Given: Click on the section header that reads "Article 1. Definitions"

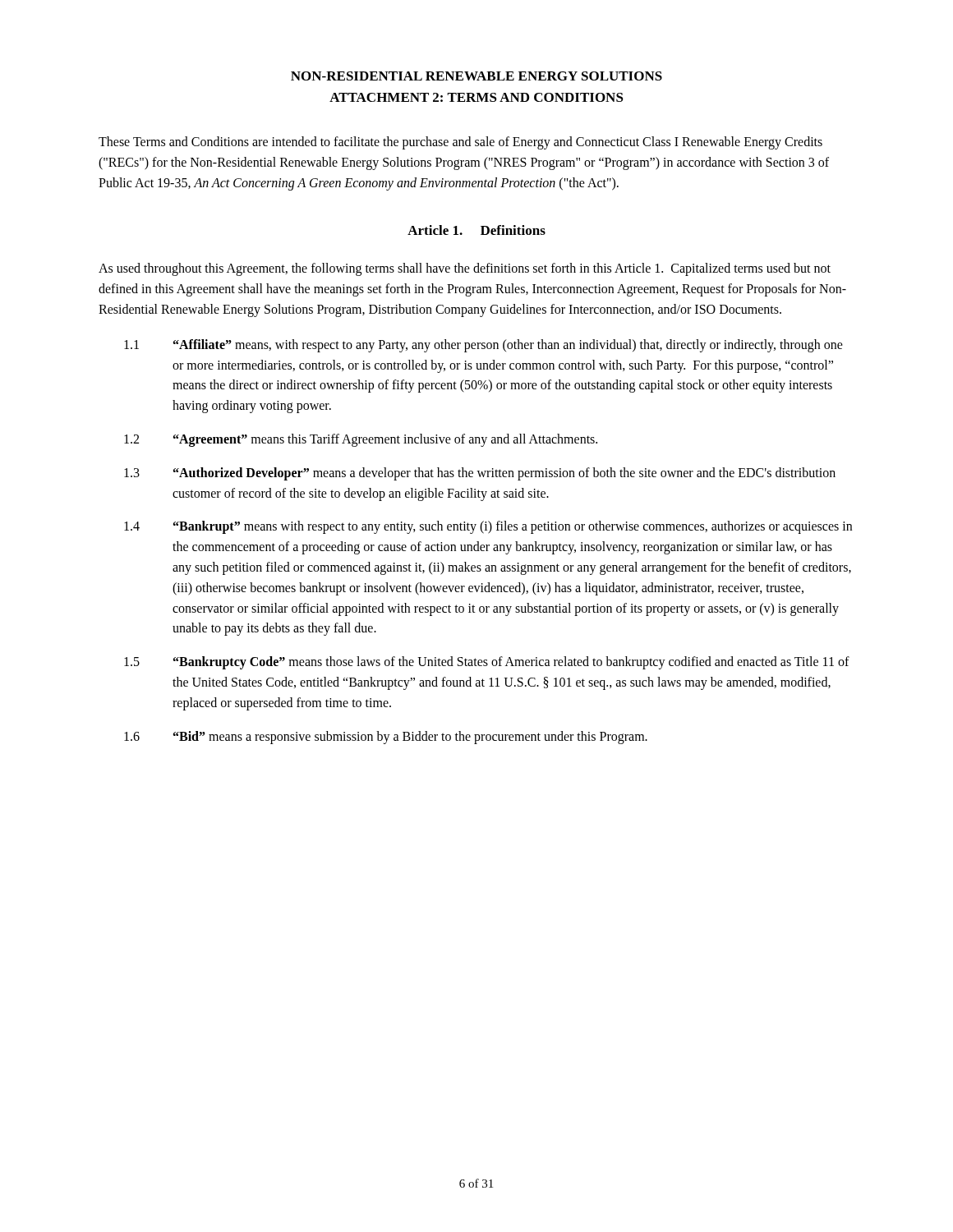Looking at the screenshot, I should pos(476,231).
